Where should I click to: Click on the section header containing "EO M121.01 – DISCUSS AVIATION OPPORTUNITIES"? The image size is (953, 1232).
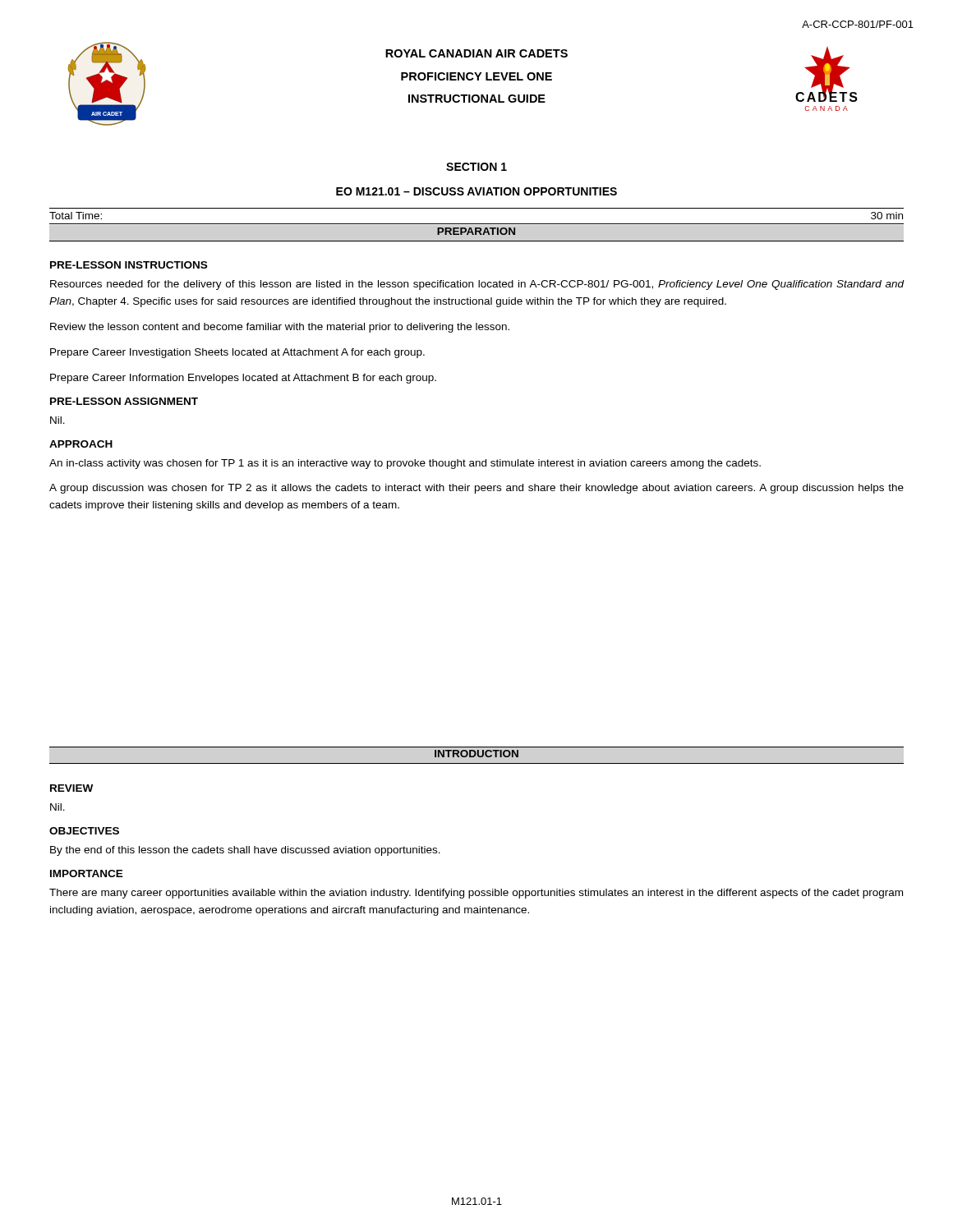click(x=476, y=191)
